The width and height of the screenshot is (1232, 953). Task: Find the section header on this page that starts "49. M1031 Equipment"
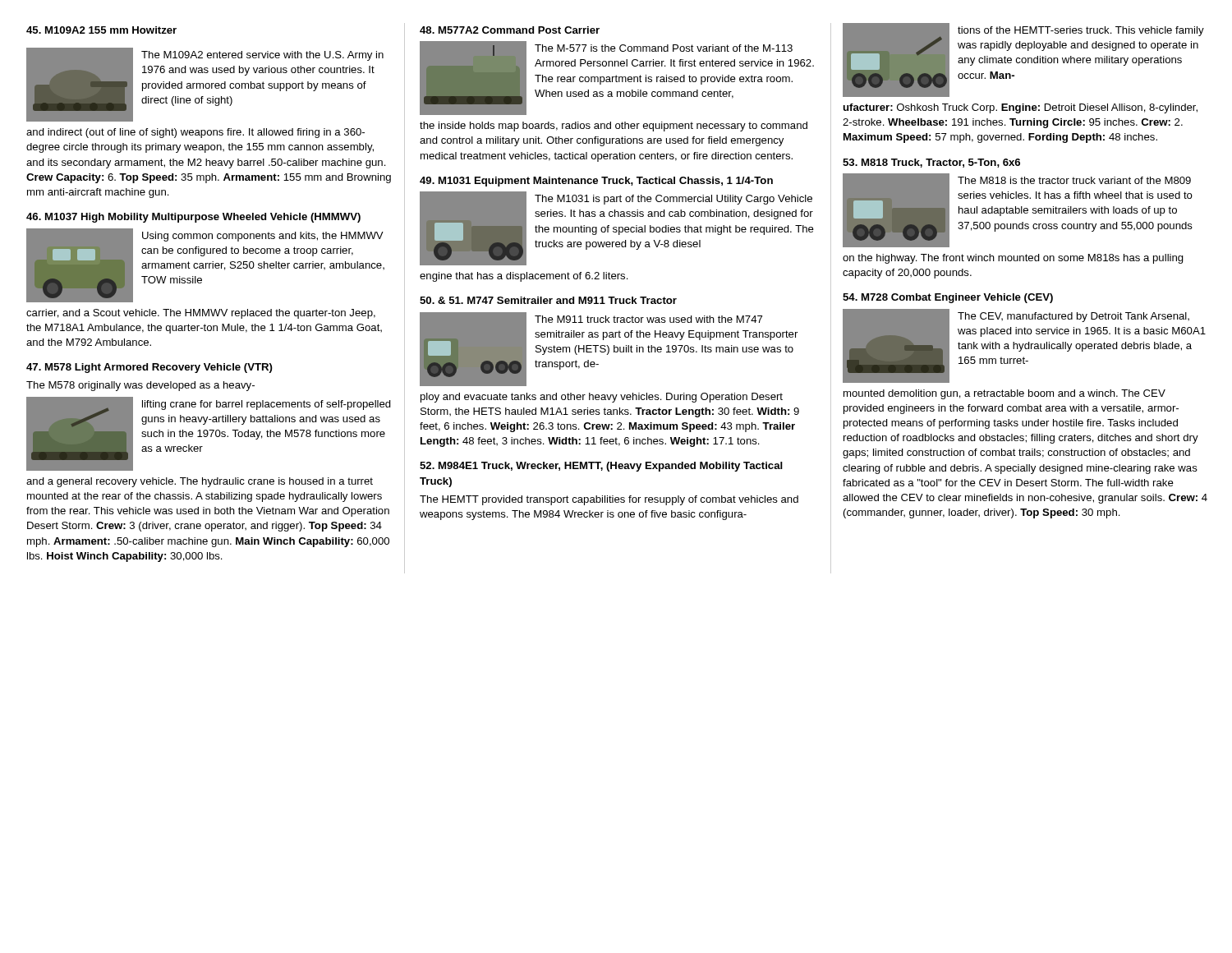pyautogui.click(x=596, y=180)
